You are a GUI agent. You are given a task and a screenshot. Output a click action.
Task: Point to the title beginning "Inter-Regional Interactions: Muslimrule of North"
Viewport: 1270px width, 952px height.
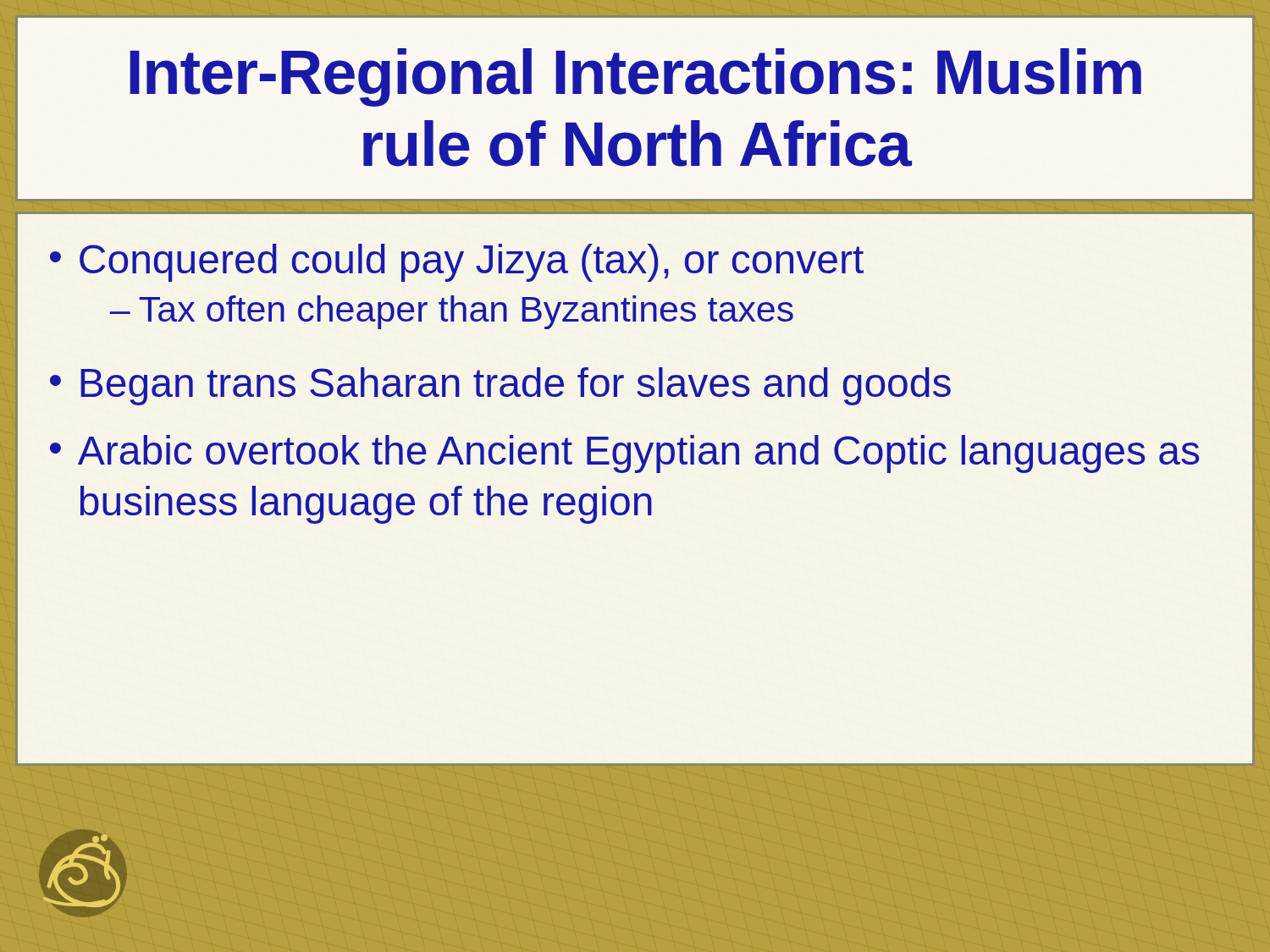click(x=635, y=108)
